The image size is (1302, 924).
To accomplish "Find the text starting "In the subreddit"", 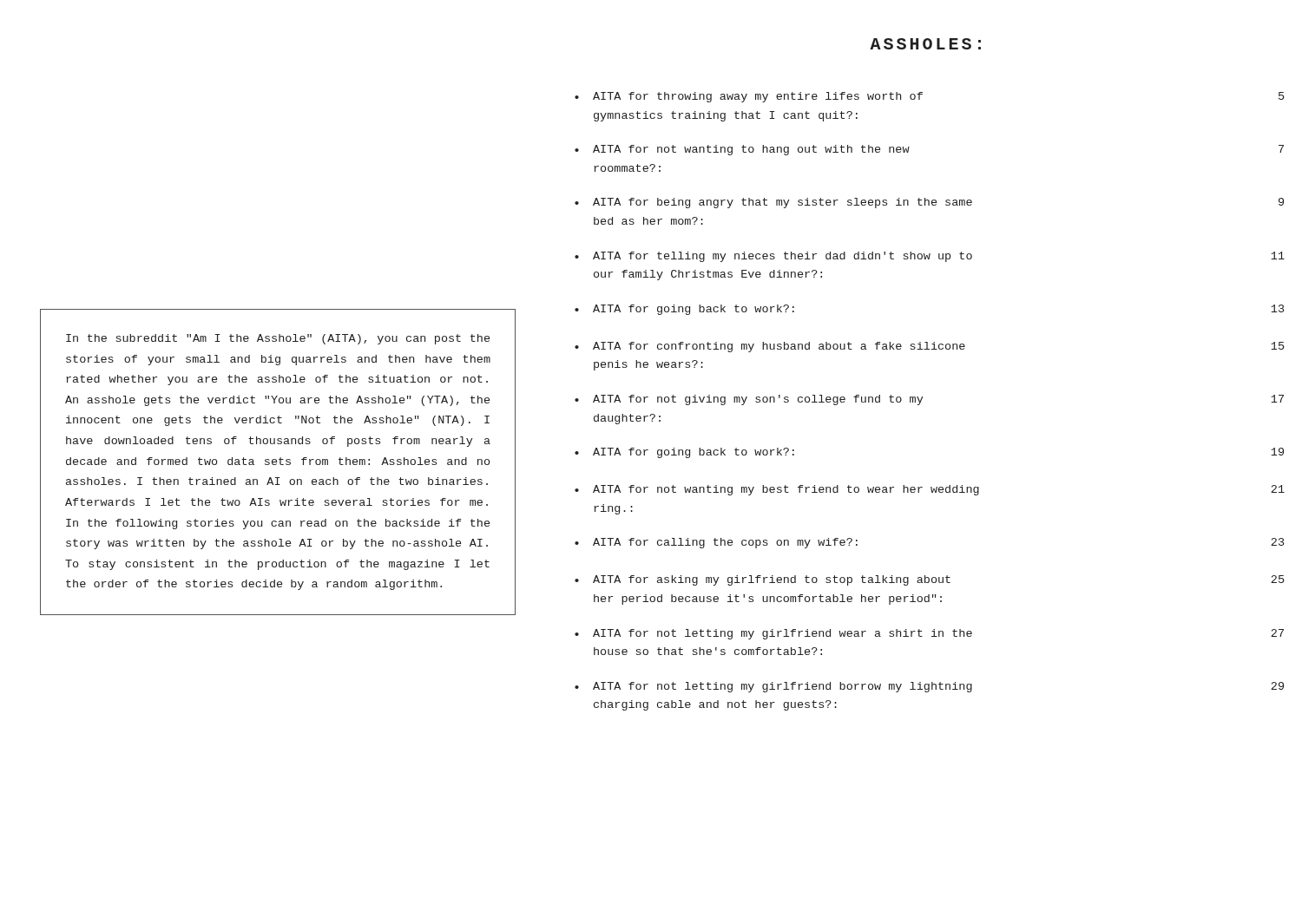I will [278, 462].
